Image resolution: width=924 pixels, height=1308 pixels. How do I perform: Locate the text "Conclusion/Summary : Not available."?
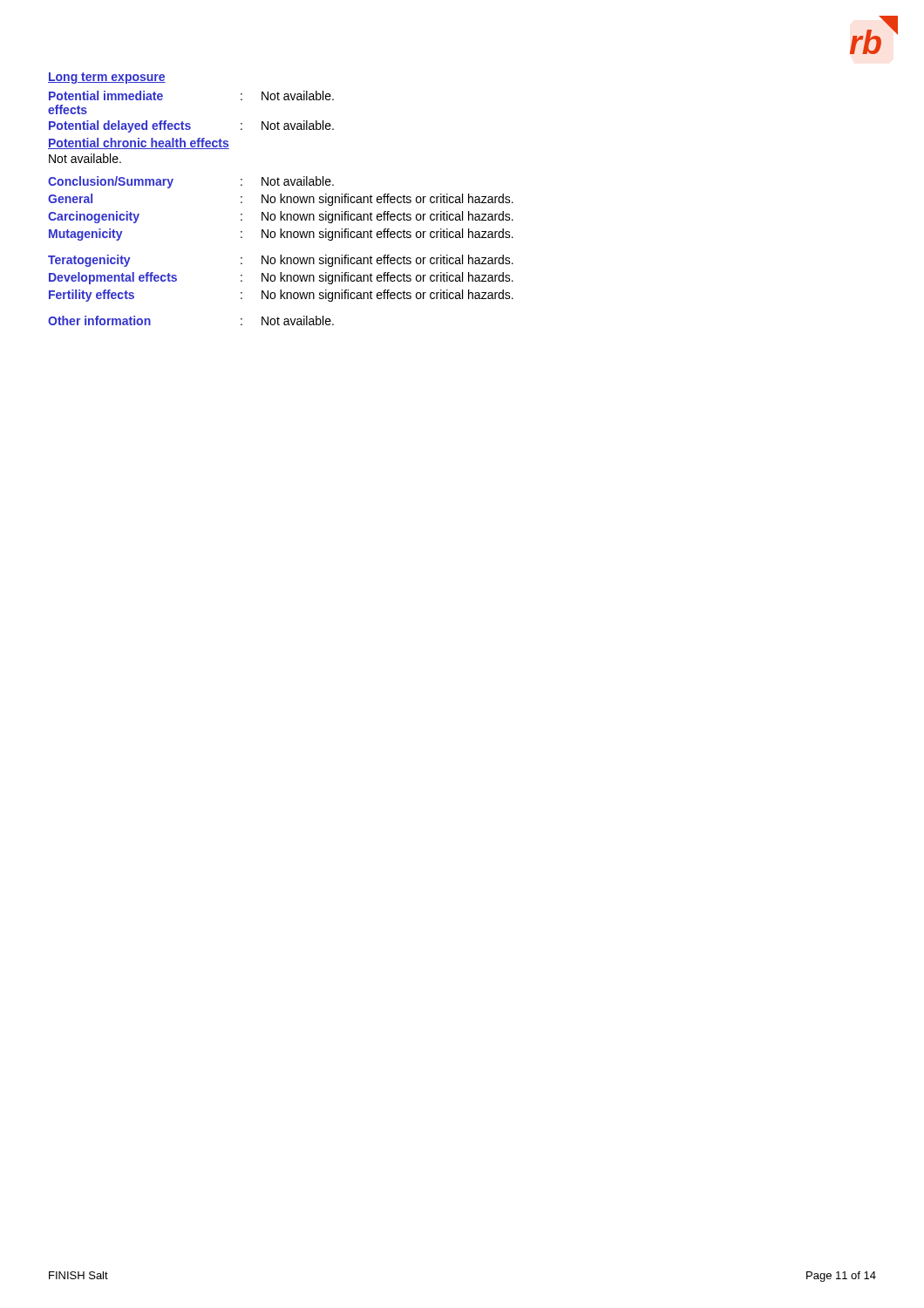coord(116,182)
